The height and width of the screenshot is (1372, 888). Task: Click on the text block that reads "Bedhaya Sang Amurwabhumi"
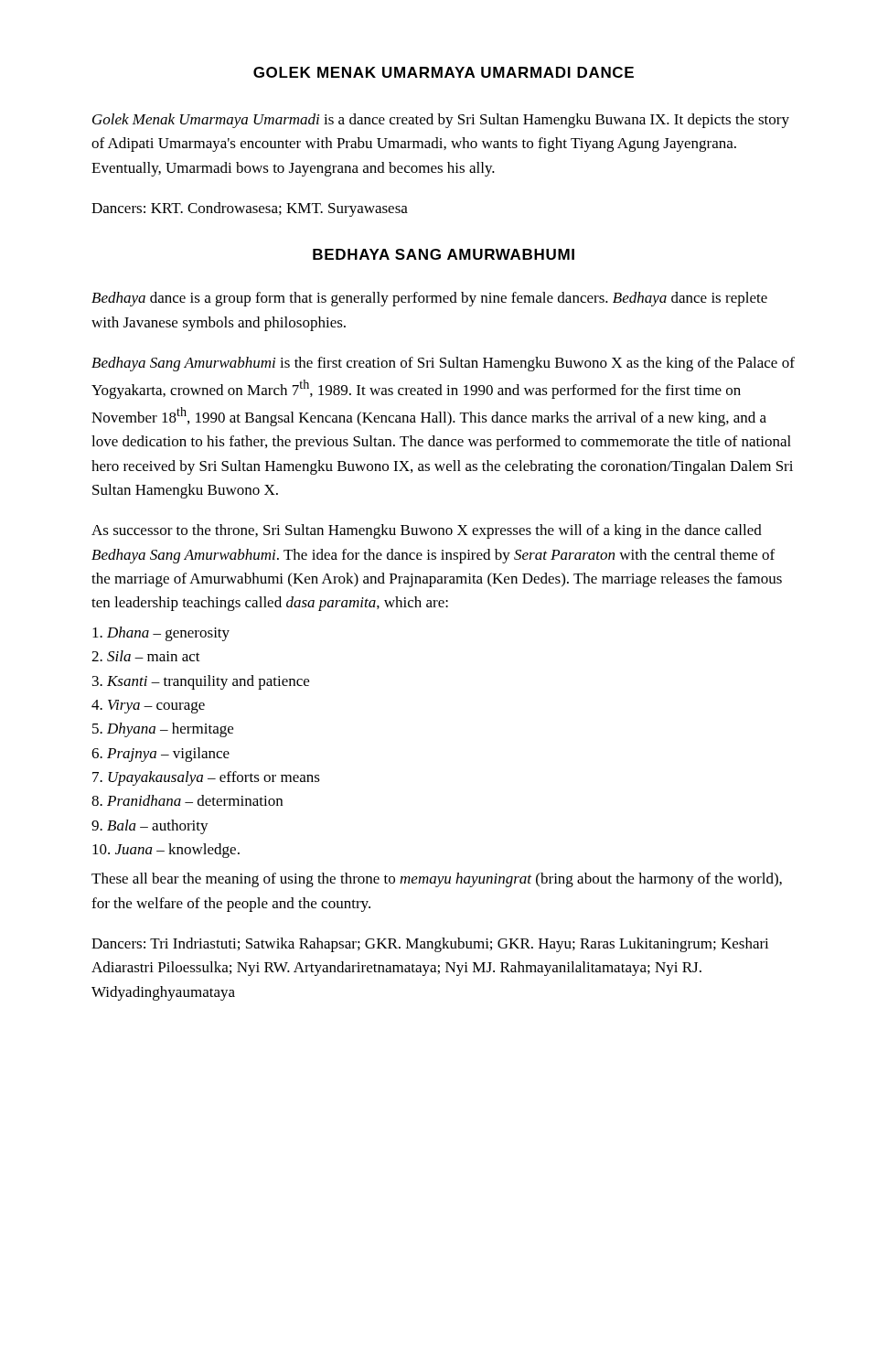tap(443, 426)
